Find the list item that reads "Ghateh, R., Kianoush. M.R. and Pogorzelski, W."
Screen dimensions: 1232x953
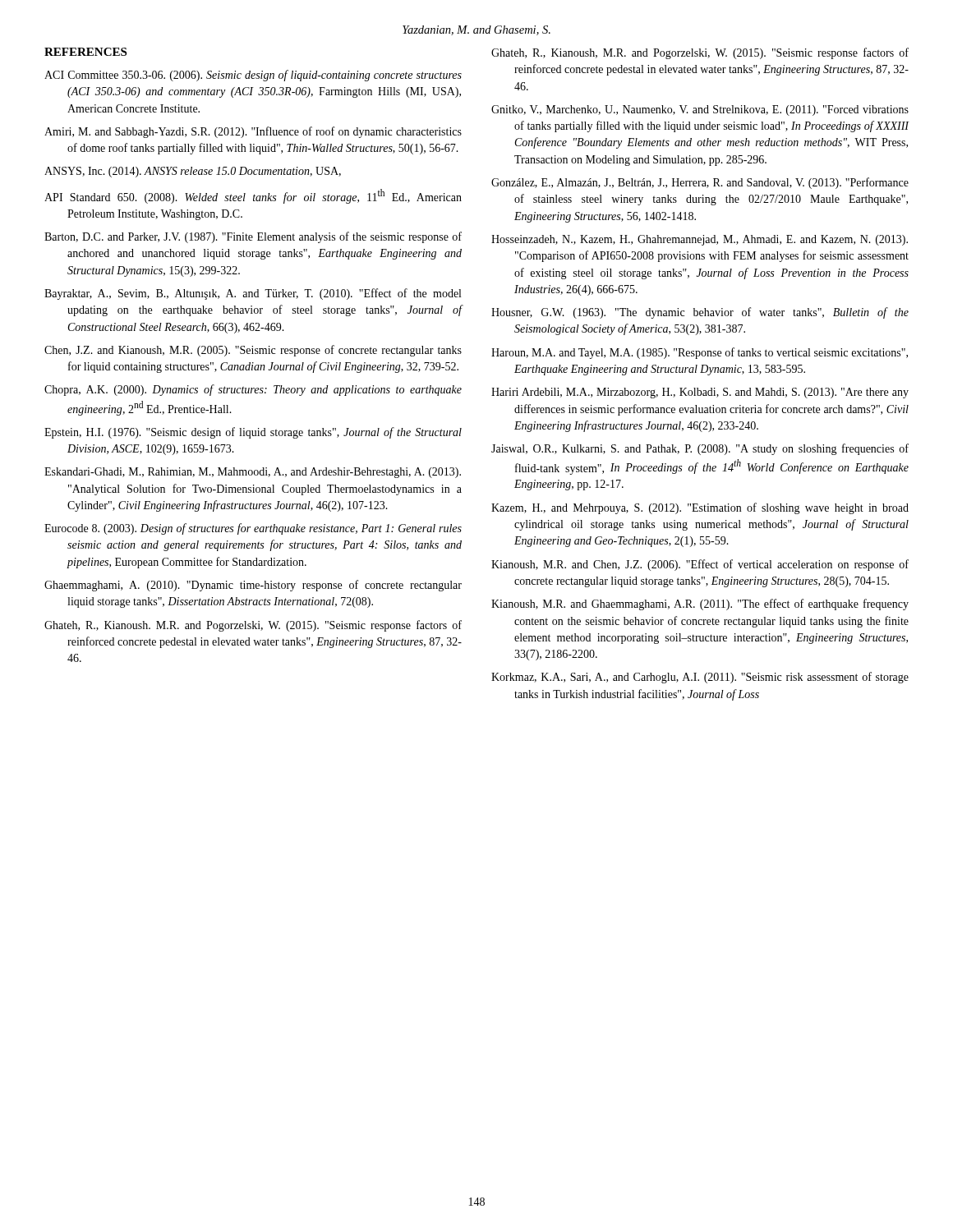click(x=253, y=642)
